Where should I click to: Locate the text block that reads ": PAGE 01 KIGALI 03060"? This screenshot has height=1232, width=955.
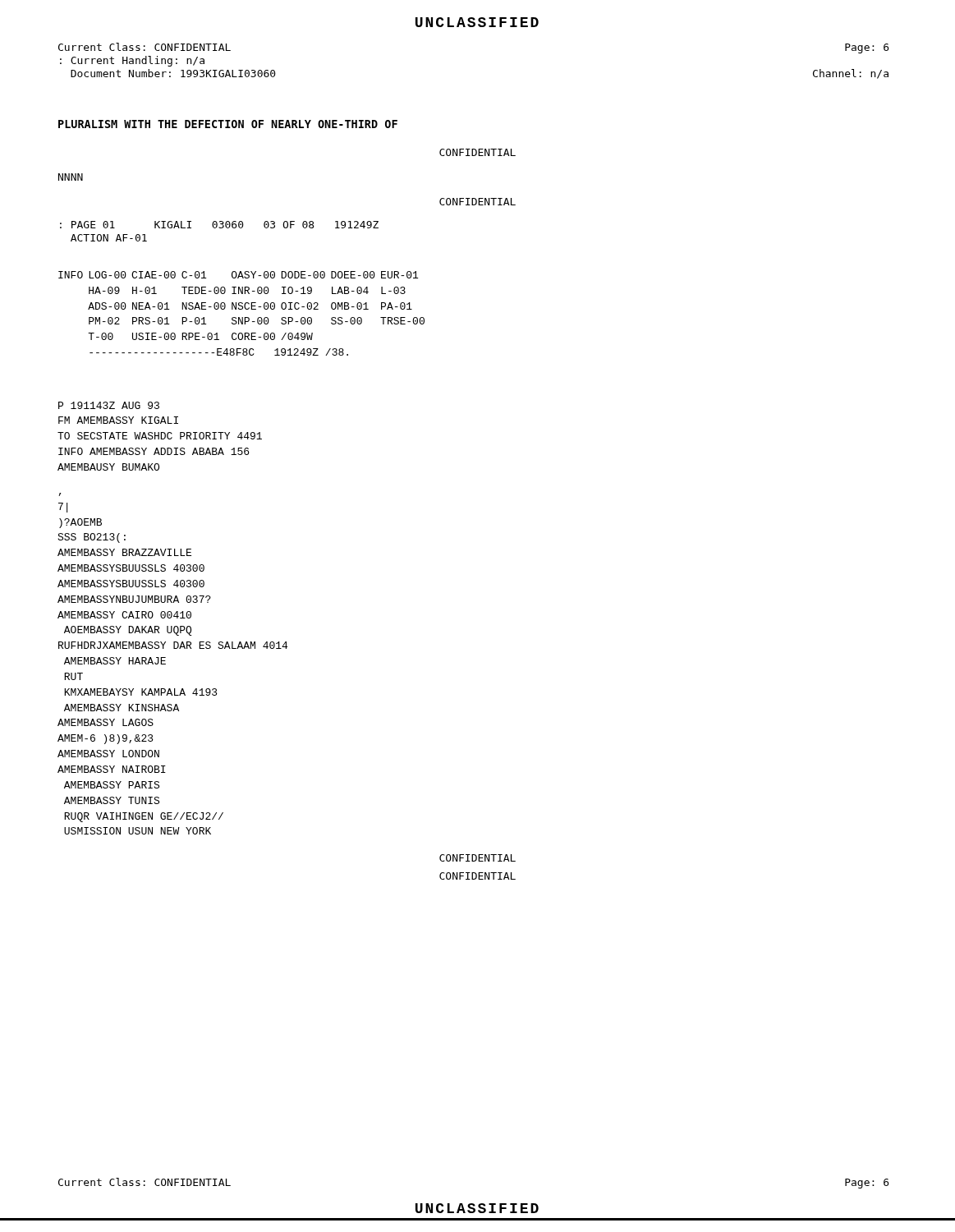pos(218,231)
